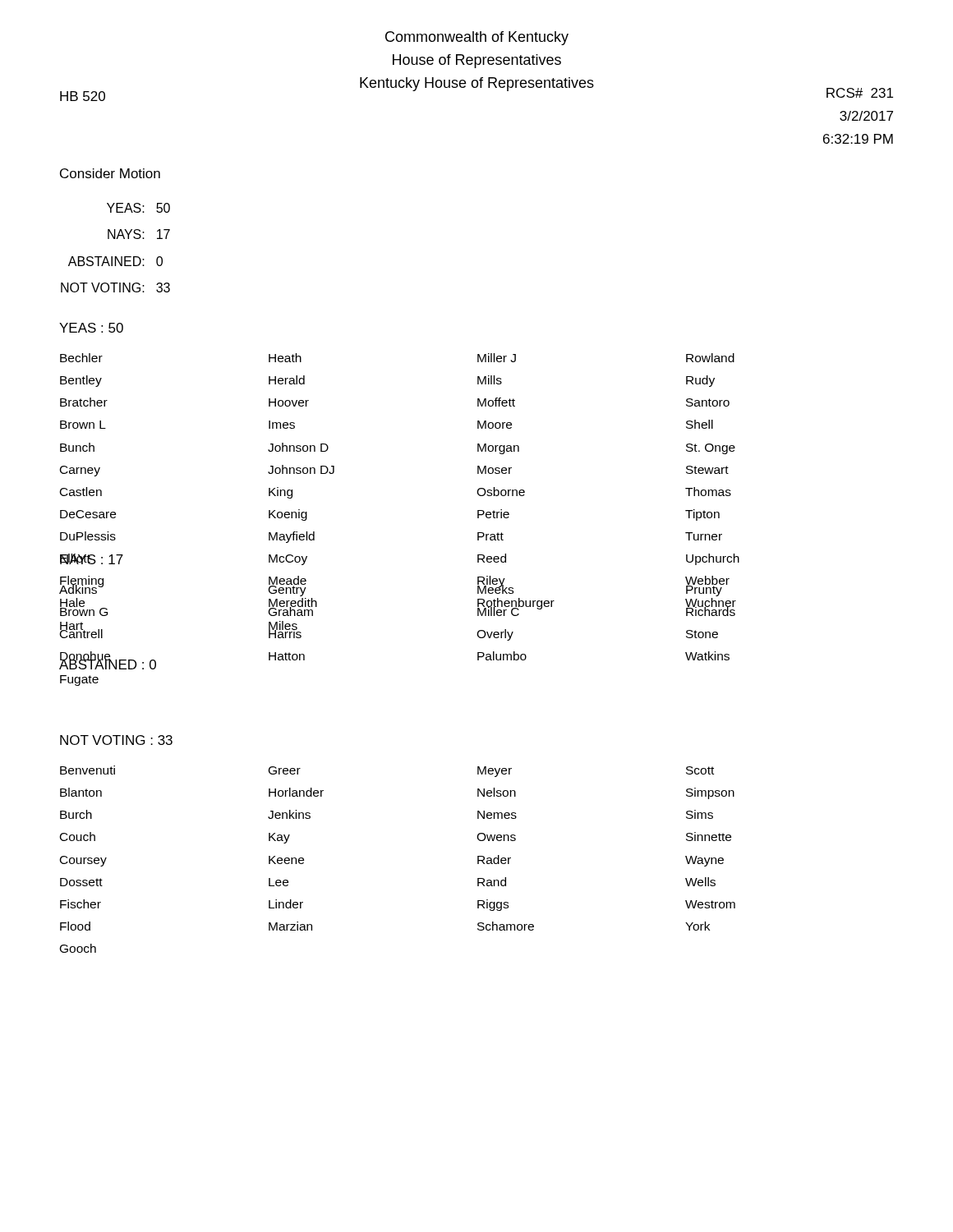Locate the text "NOT VOTING : 33"
This screenshot has width=953, height=1232.
(x=116, y=740)
